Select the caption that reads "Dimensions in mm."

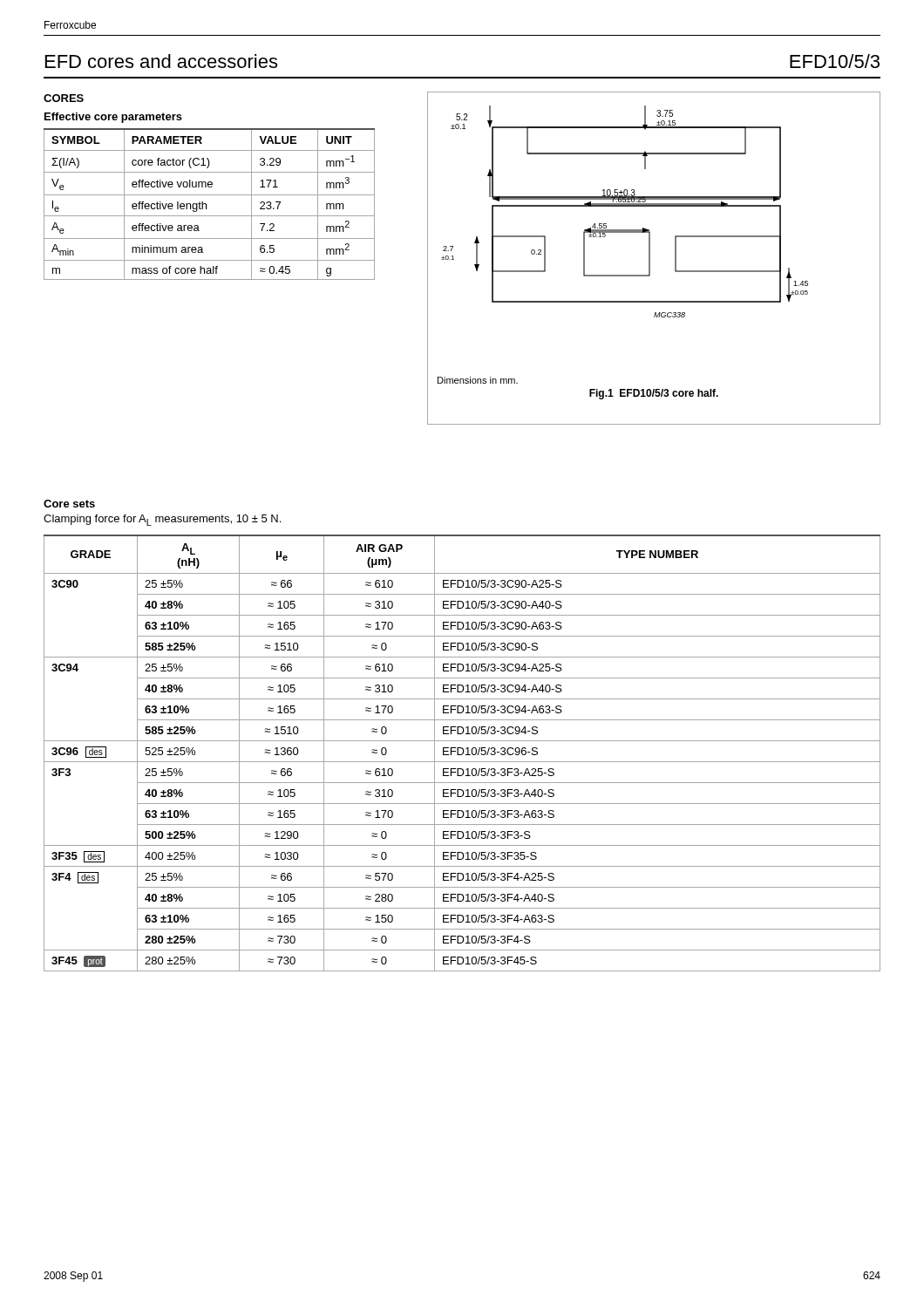click(x=477, y=380)
